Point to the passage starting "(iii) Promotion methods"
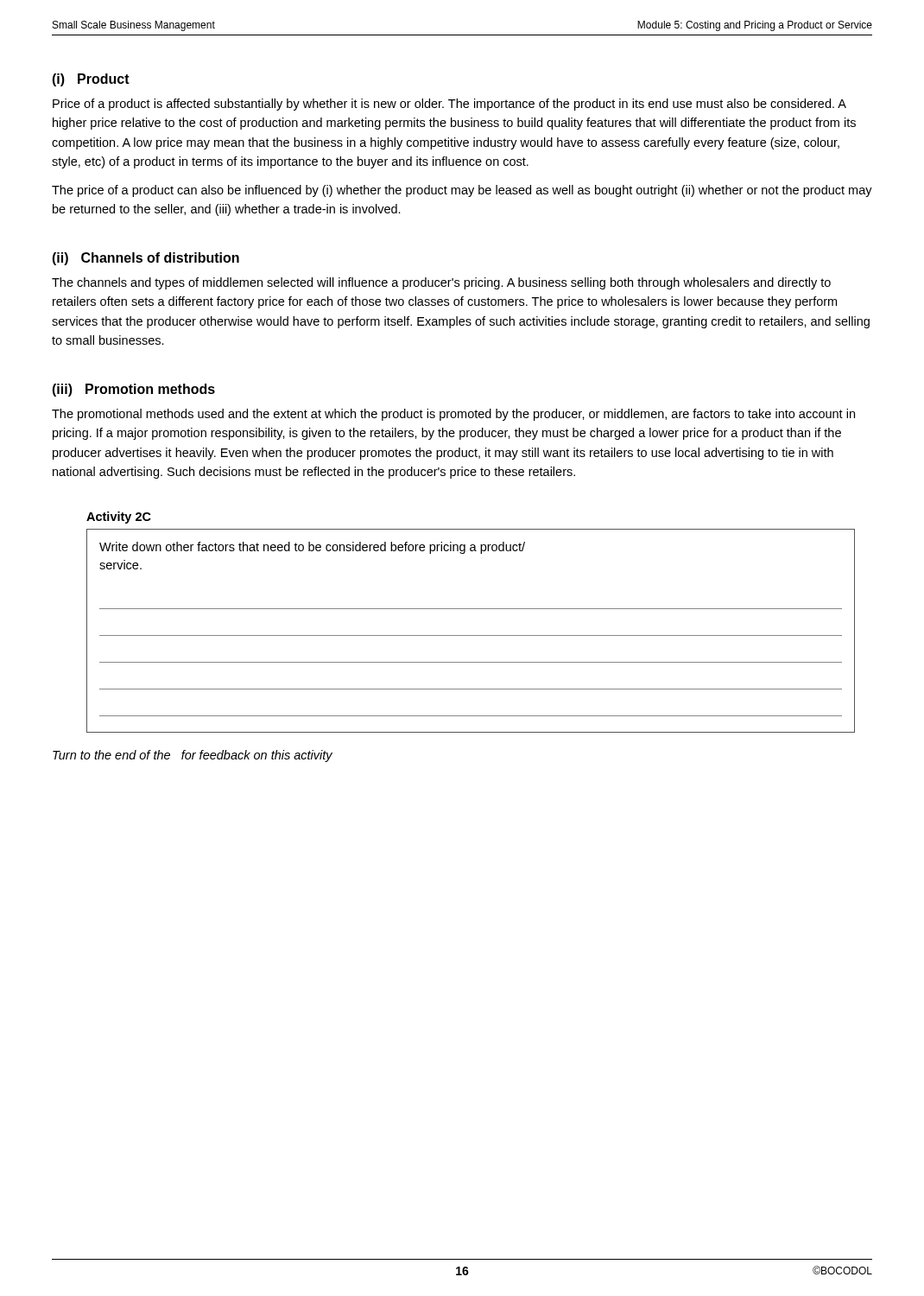 pos(133,389)
